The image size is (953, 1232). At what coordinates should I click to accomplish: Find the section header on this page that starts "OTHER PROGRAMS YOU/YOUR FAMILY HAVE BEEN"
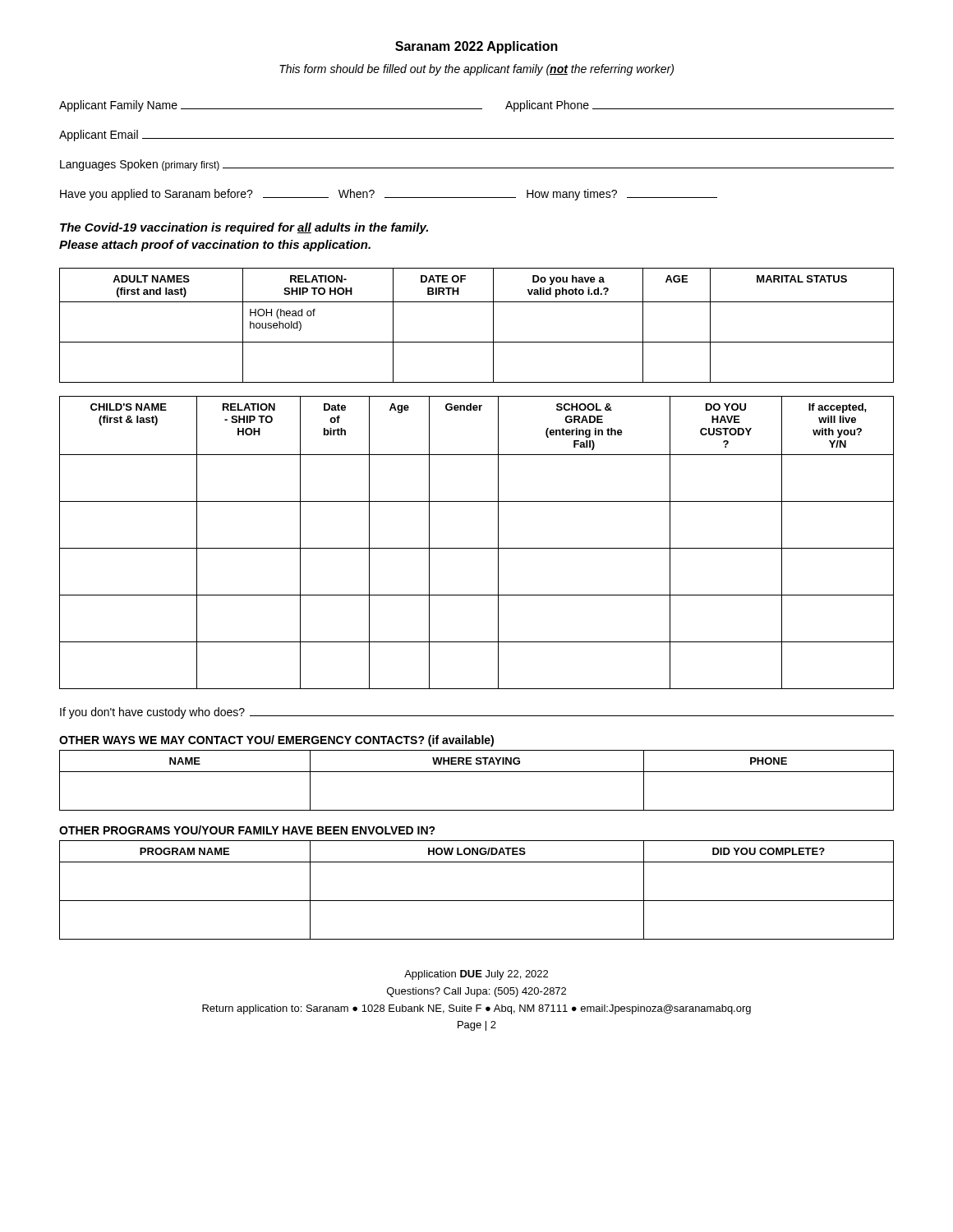[247, 830]
